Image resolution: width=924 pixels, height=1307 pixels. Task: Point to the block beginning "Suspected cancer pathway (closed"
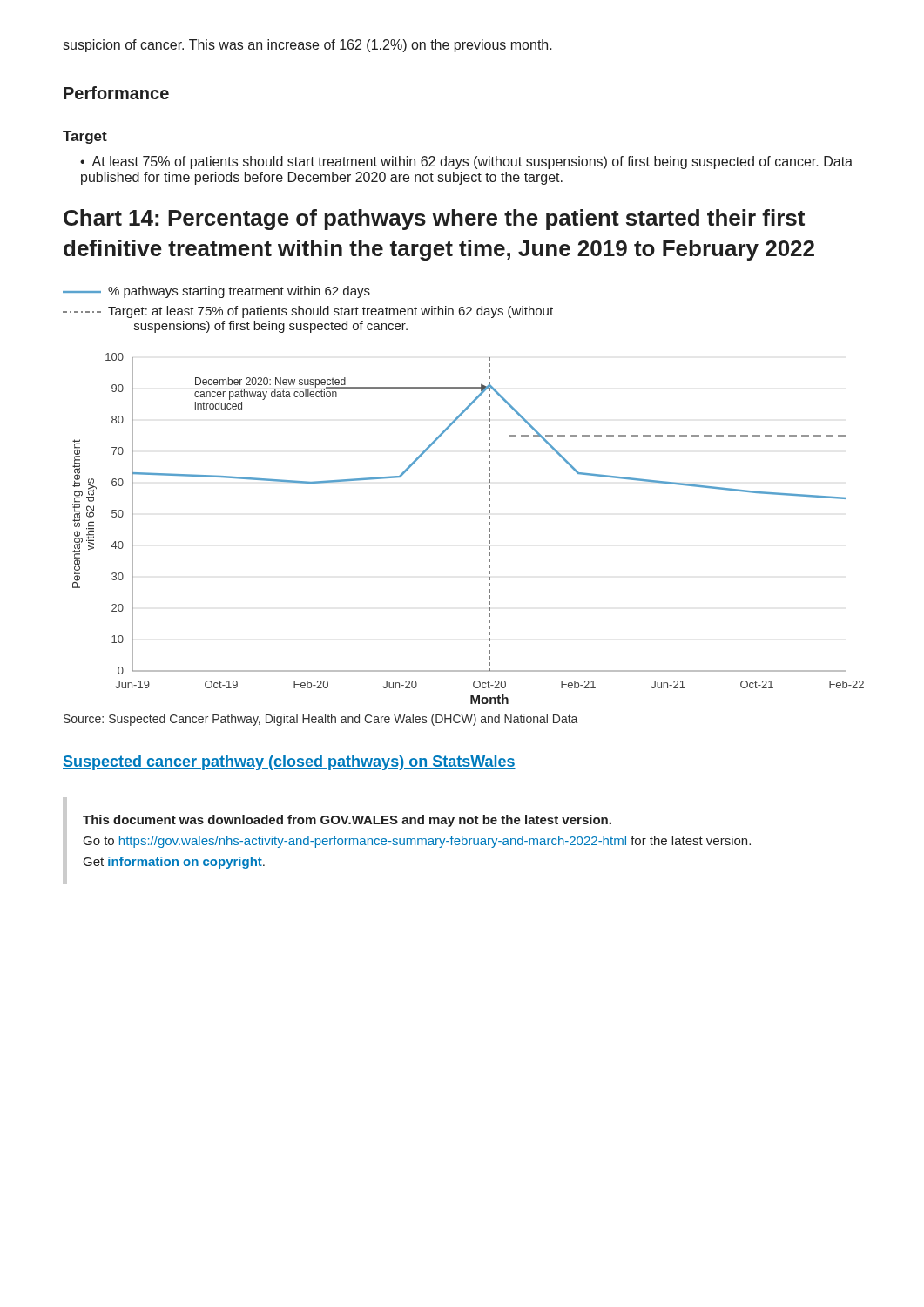(462, 762)
